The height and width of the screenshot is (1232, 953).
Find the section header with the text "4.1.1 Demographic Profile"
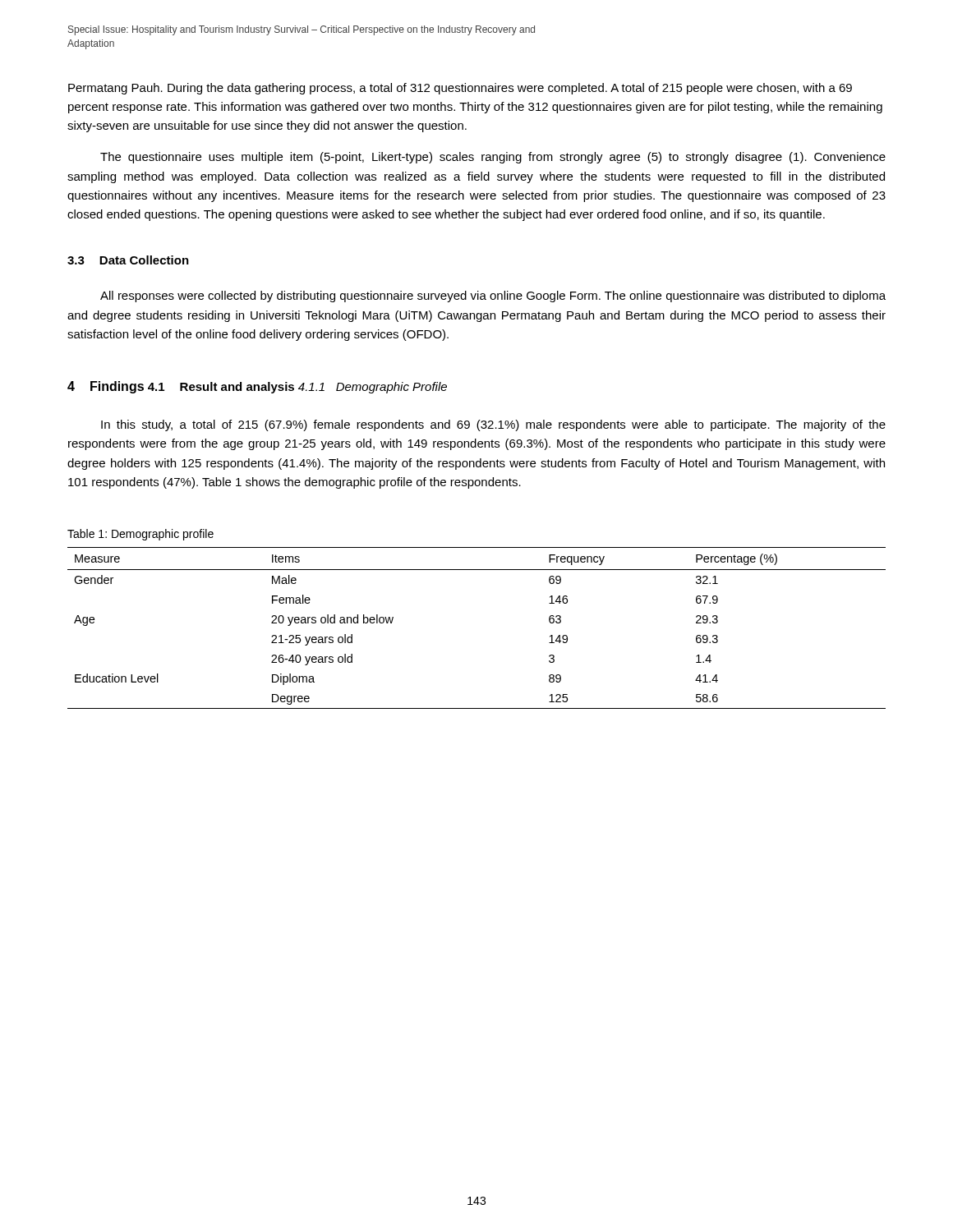373,387
